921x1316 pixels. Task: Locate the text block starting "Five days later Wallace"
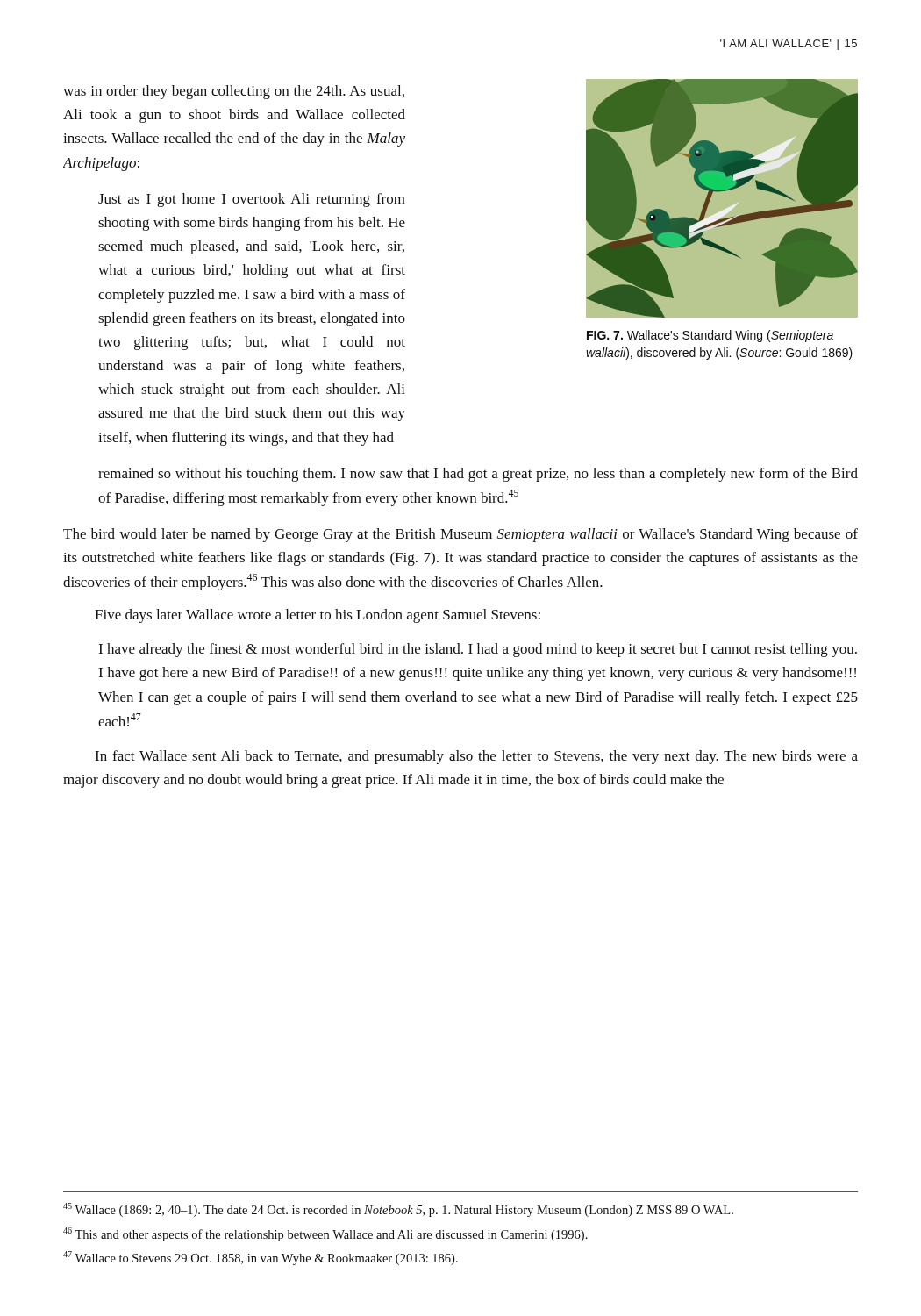[x=318, y=615]
